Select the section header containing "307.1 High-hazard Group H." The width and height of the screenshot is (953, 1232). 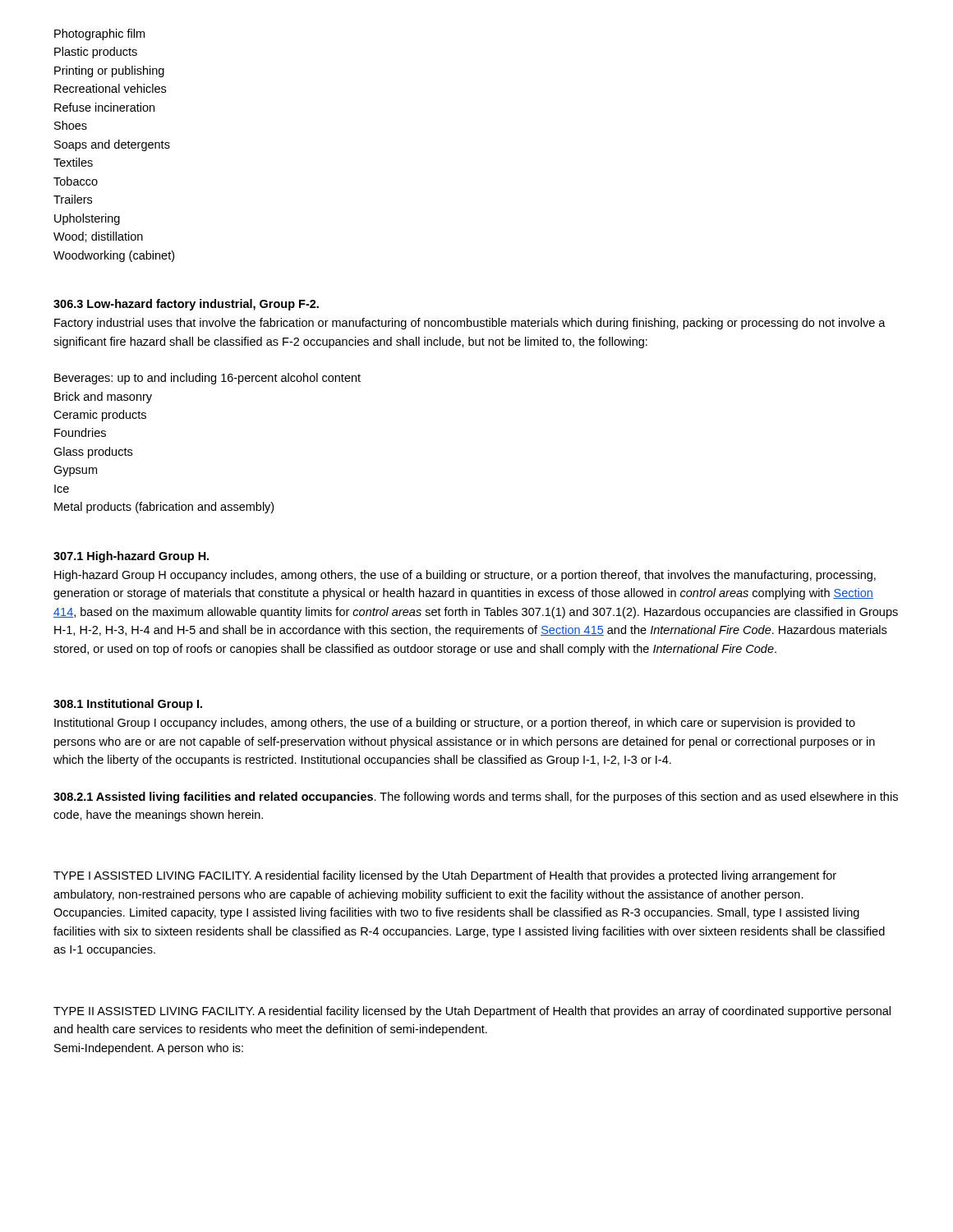pyautogui.click(x=132, y=556)
